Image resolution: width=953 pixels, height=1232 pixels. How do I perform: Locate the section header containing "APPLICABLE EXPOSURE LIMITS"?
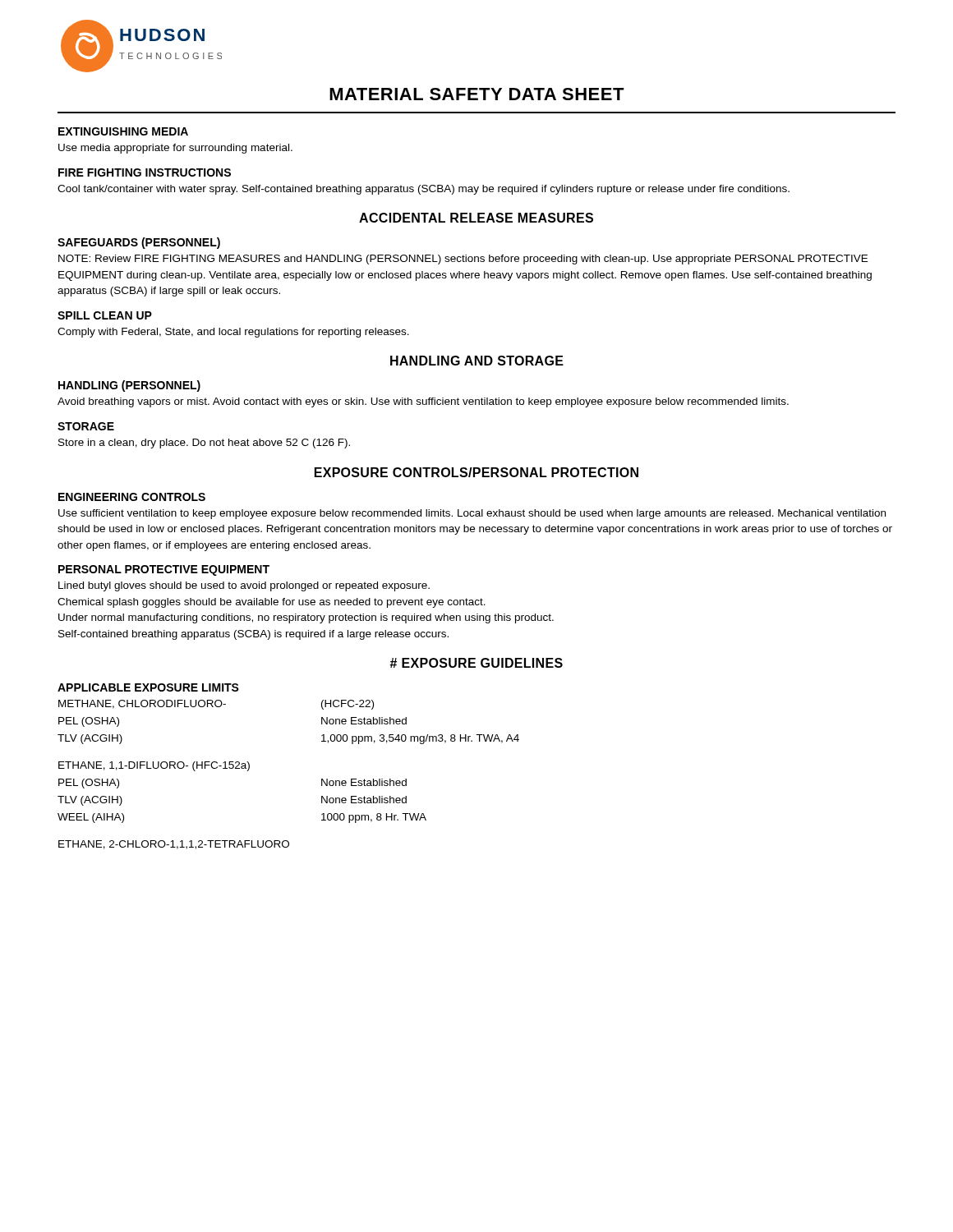click(x=148, y=688)
